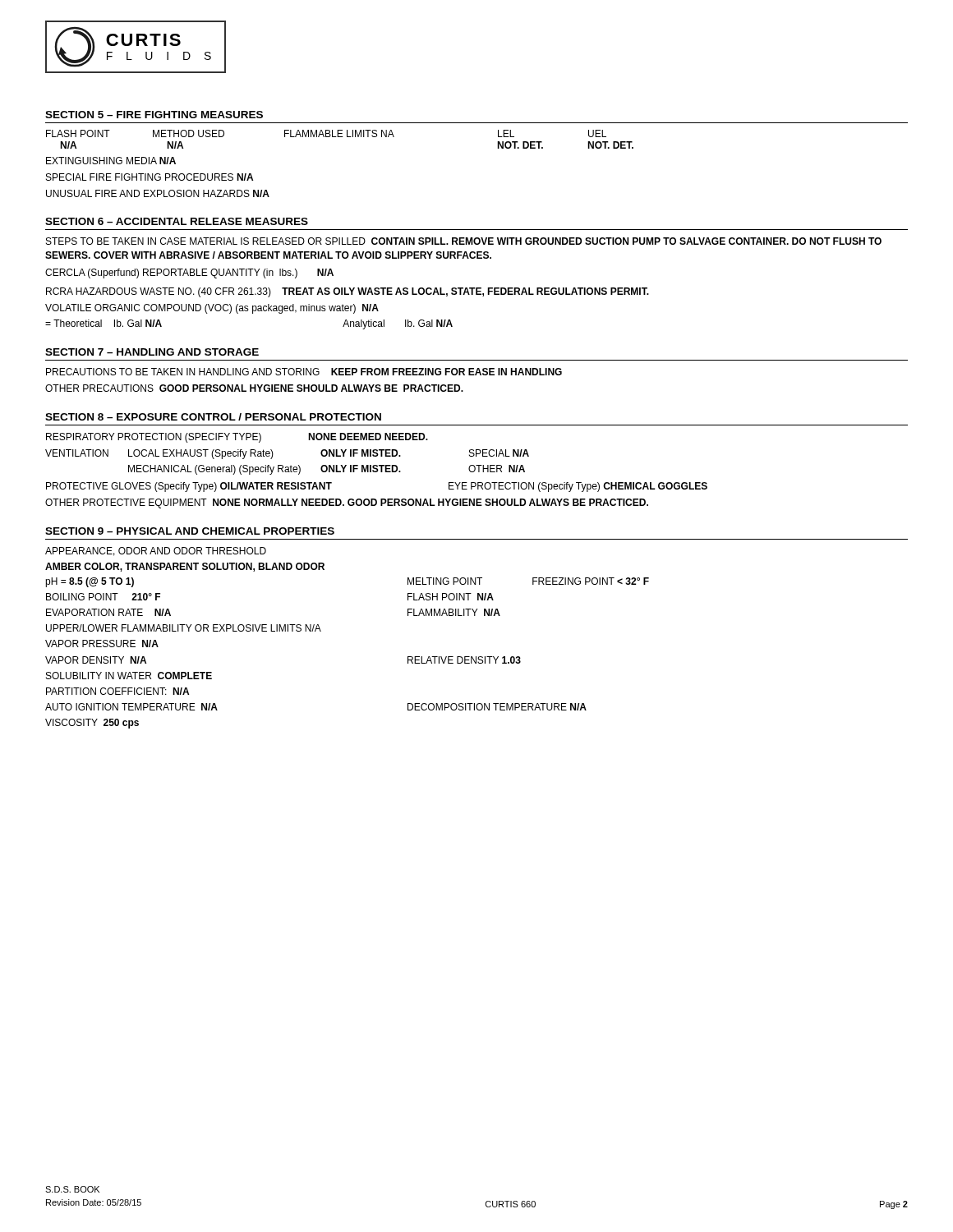Locate the text "EXTINGUISHING MEDIA N/A"
The width and height of the screenshot is (953, 1232).
[x=111, y=161]
